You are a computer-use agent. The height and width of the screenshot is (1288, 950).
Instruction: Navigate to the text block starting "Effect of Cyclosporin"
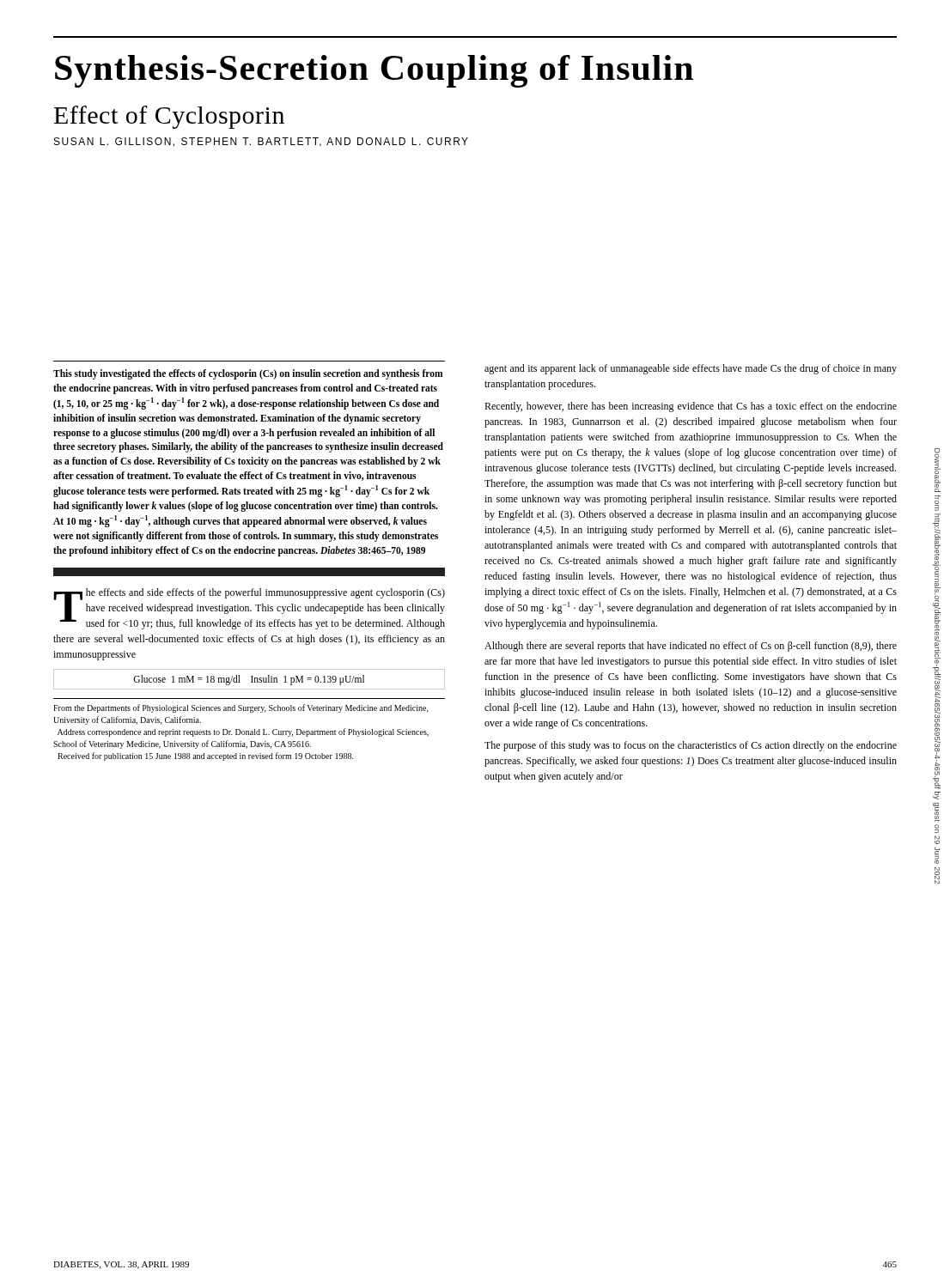point(169,117)
